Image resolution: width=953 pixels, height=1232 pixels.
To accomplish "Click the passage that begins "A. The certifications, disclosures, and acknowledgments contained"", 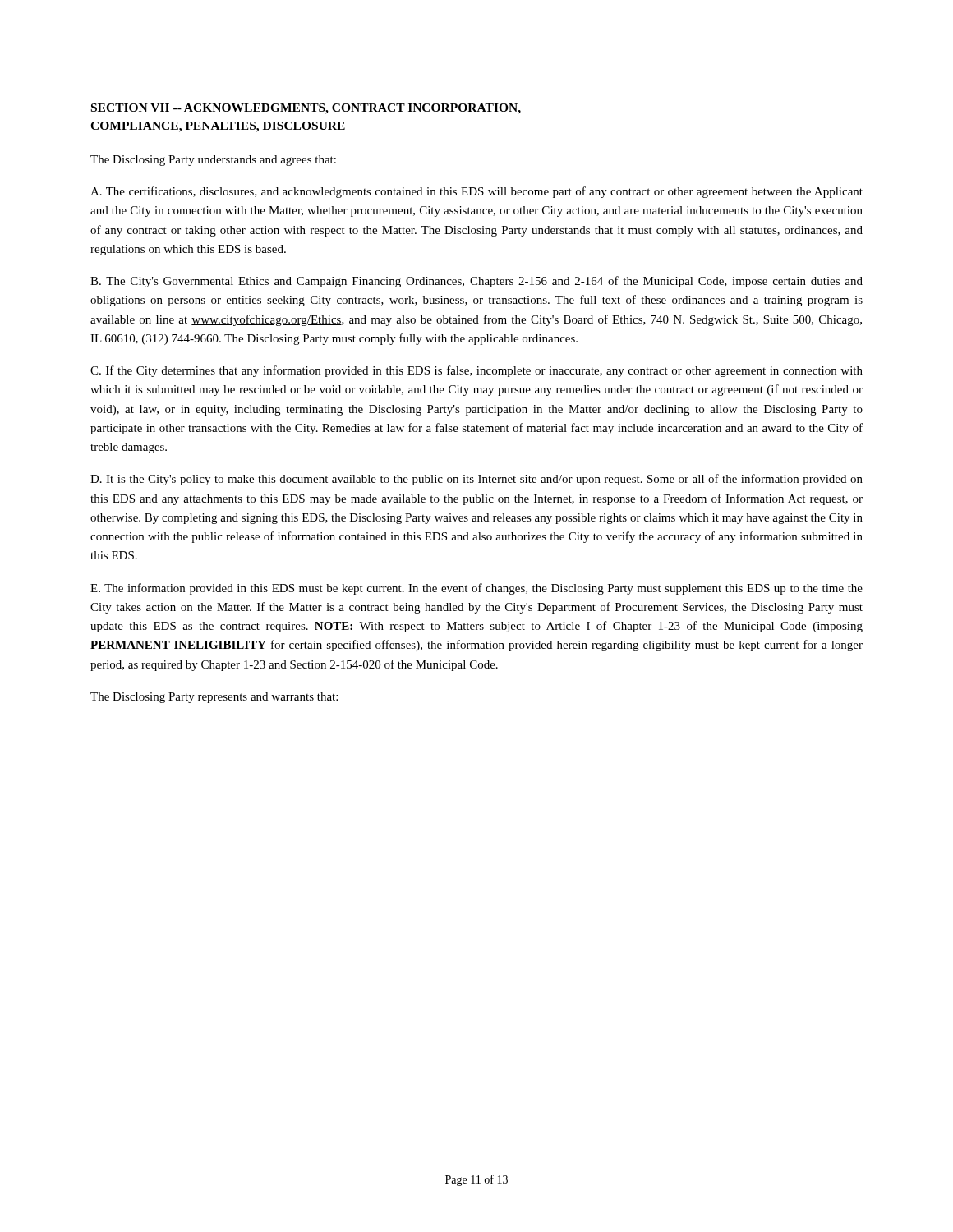I will [476, 220].
